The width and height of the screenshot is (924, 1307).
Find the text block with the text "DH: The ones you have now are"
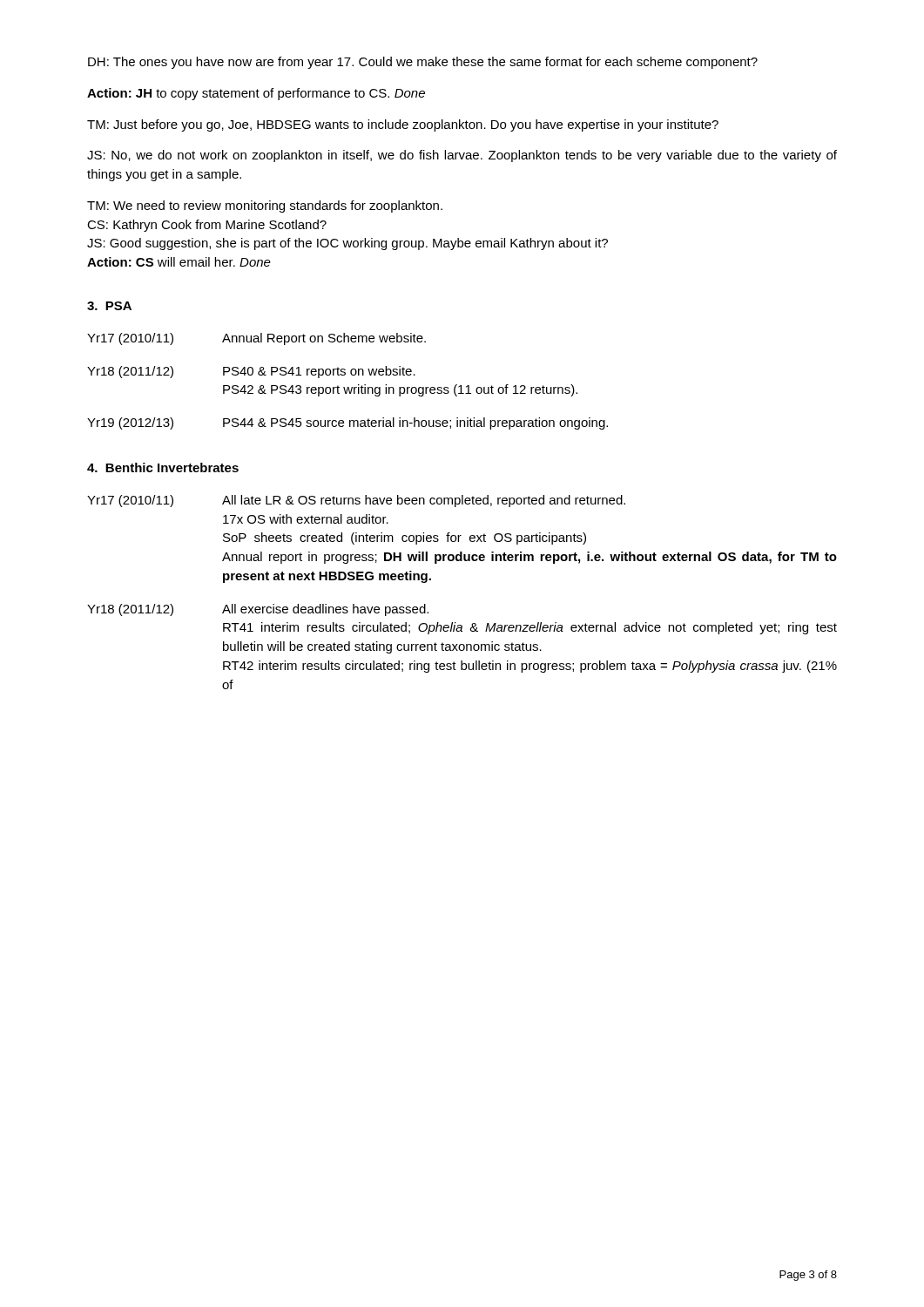422,61
